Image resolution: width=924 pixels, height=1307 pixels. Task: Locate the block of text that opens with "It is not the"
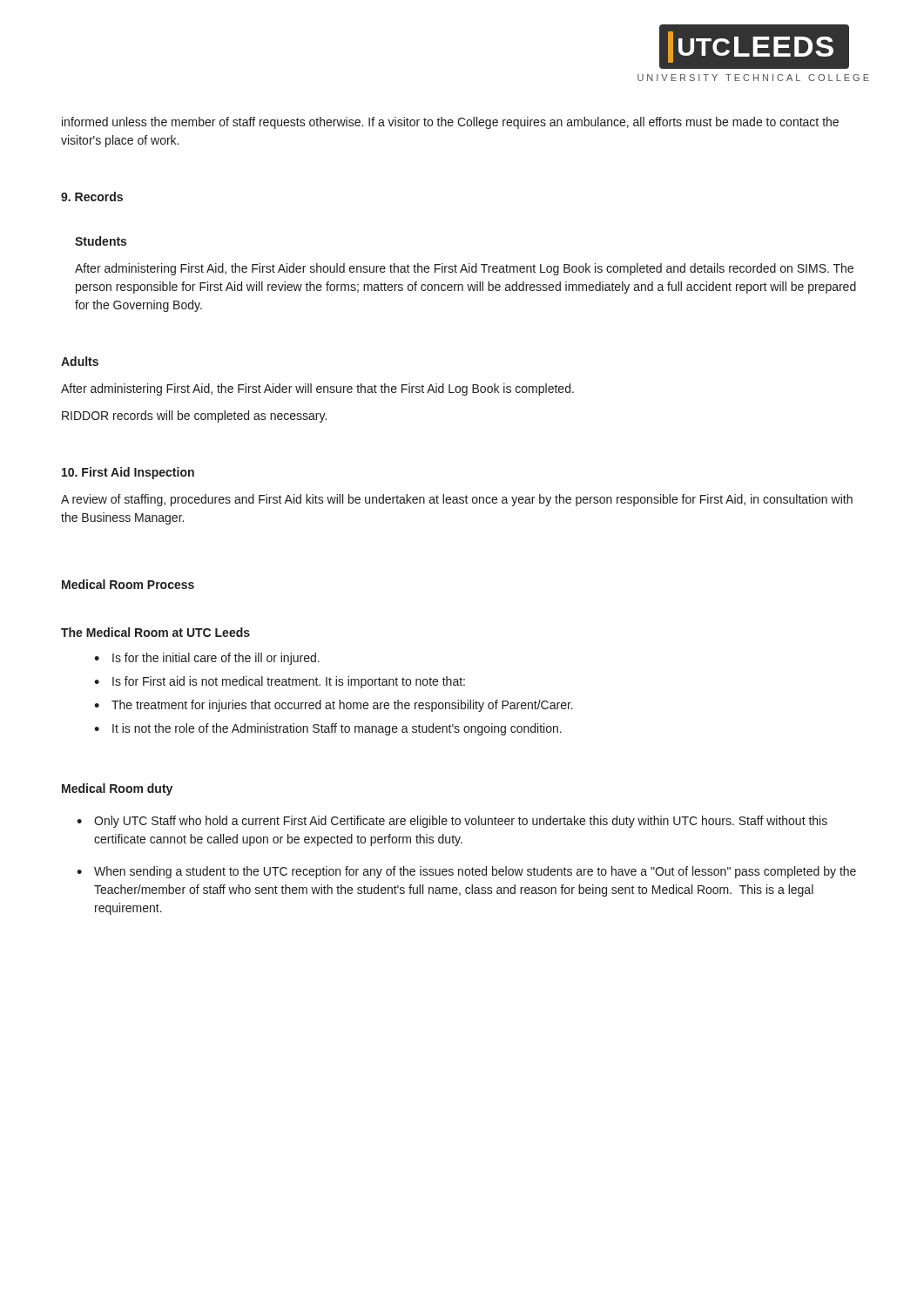475,729
